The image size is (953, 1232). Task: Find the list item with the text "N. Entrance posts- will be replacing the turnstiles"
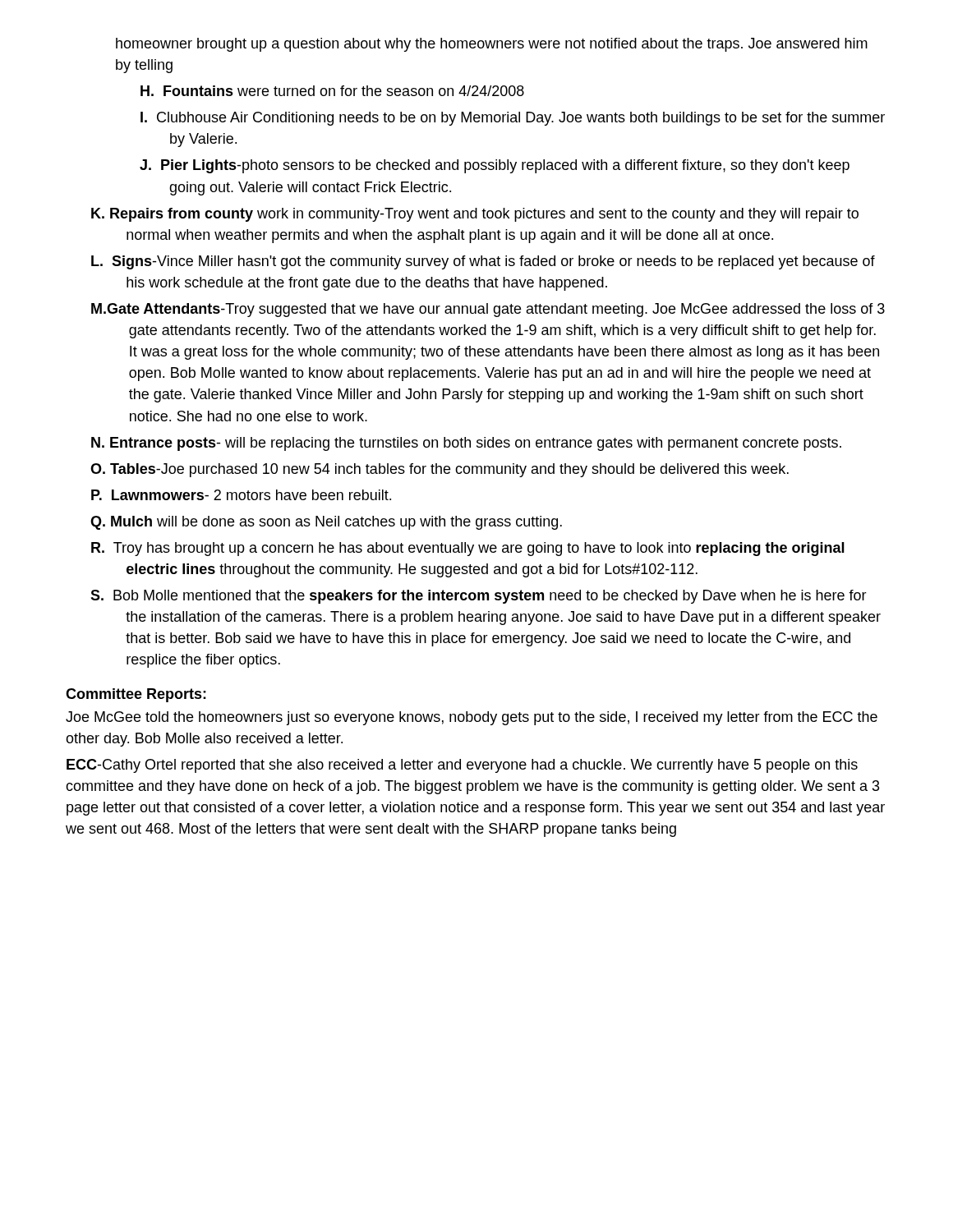pos(466,442)
